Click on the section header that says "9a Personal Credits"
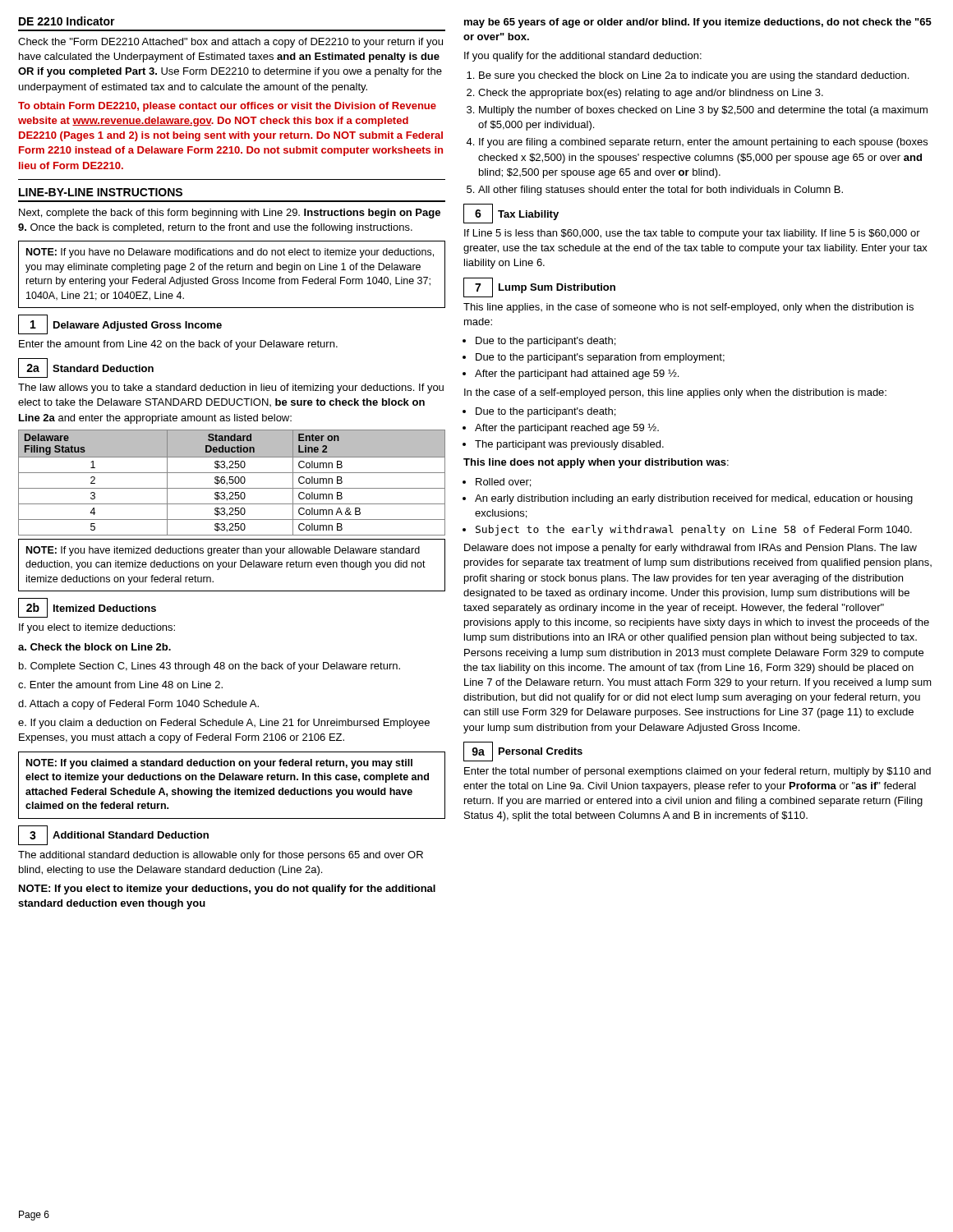 (x=523, y=752)
